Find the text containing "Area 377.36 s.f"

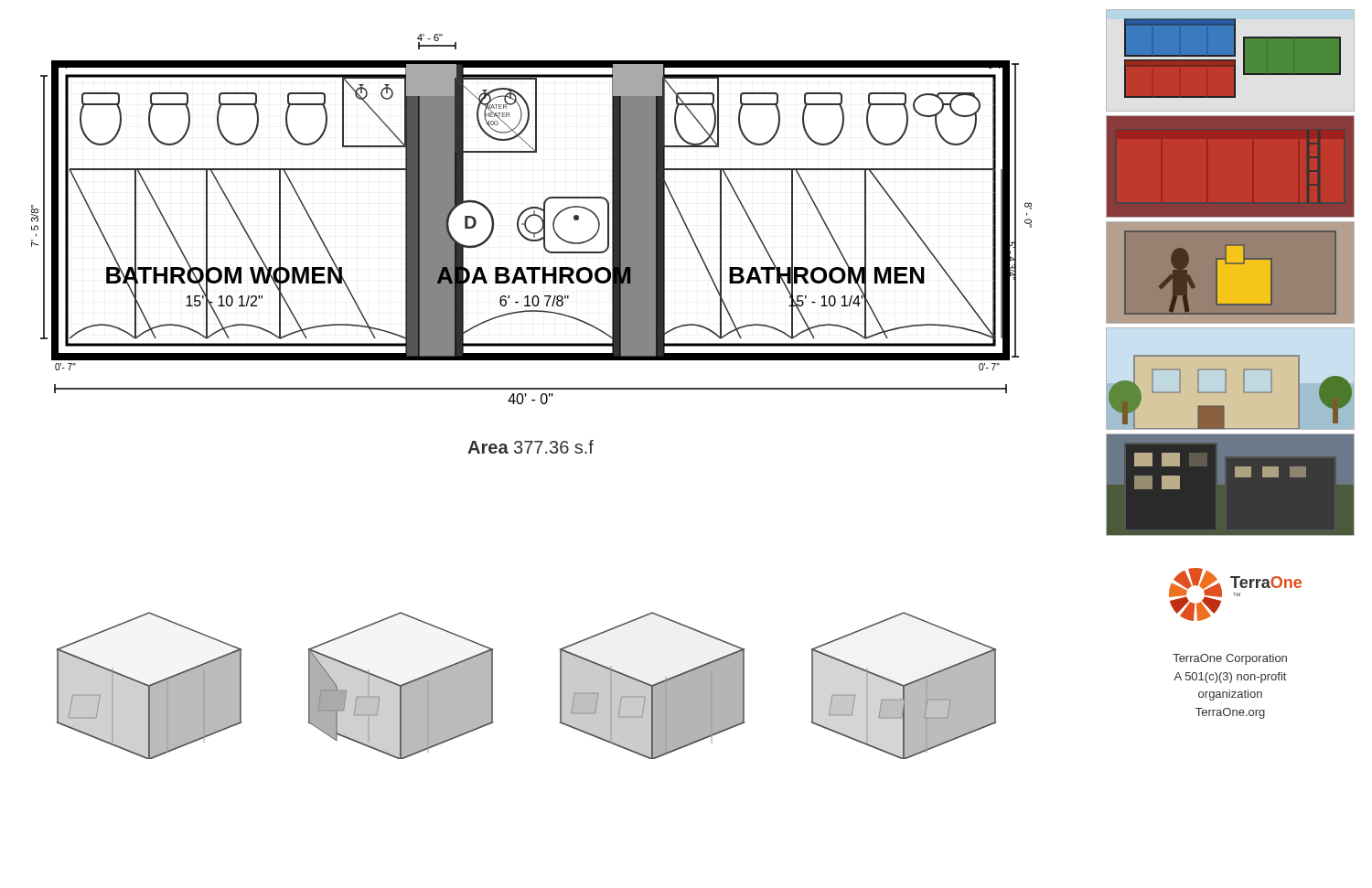[x=530, y=447]
